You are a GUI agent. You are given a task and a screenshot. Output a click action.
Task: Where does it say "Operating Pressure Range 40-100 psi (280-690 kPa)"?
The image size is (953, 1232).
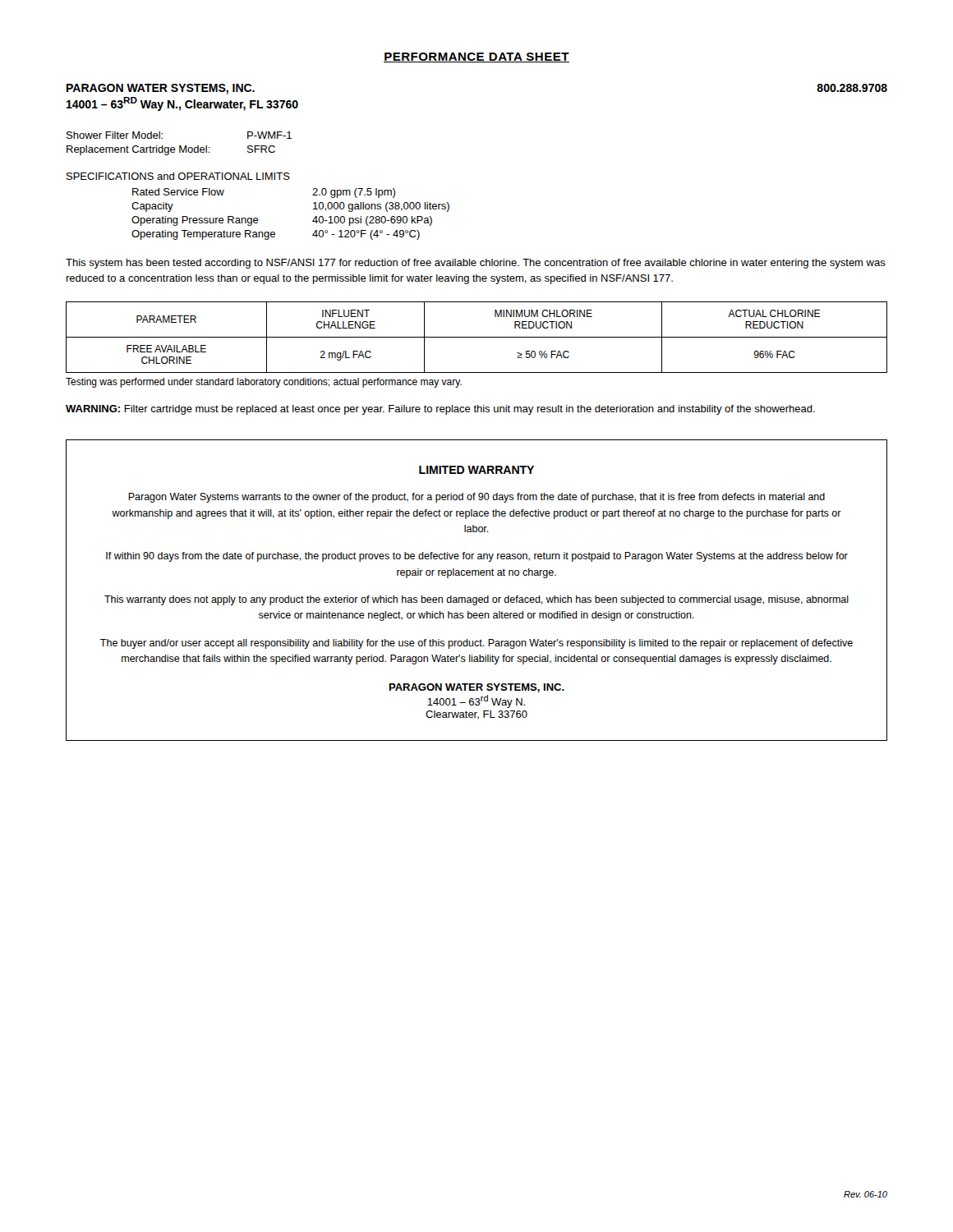pyautogui.click(x=202, y=221)
